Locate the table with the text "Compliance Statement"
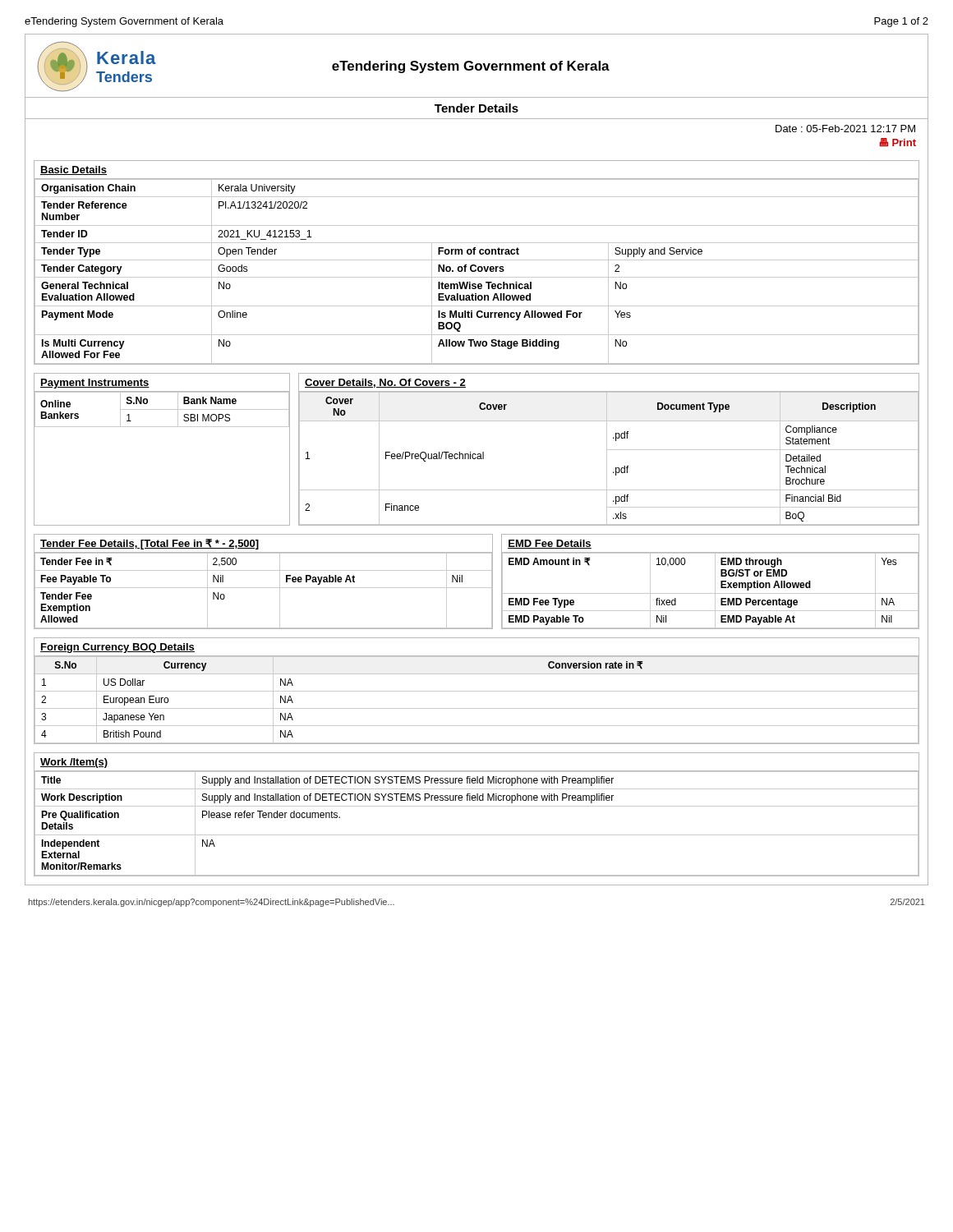Viewport: 953px width, 1232px height. tap(609, 449)
